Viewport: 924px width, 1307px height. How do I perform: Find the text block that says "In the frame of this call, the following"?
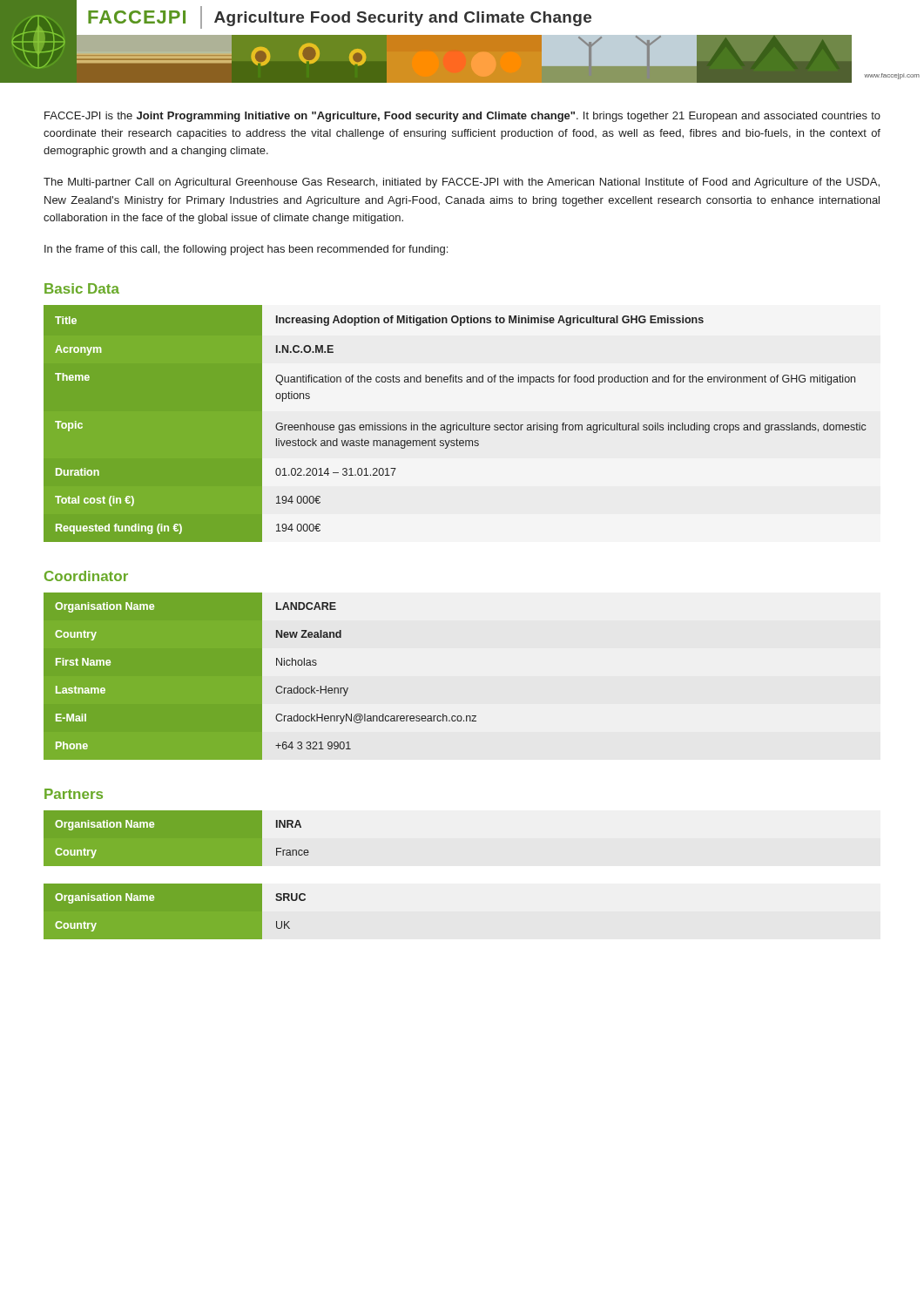pyautogui.click(x=246, y=249)
